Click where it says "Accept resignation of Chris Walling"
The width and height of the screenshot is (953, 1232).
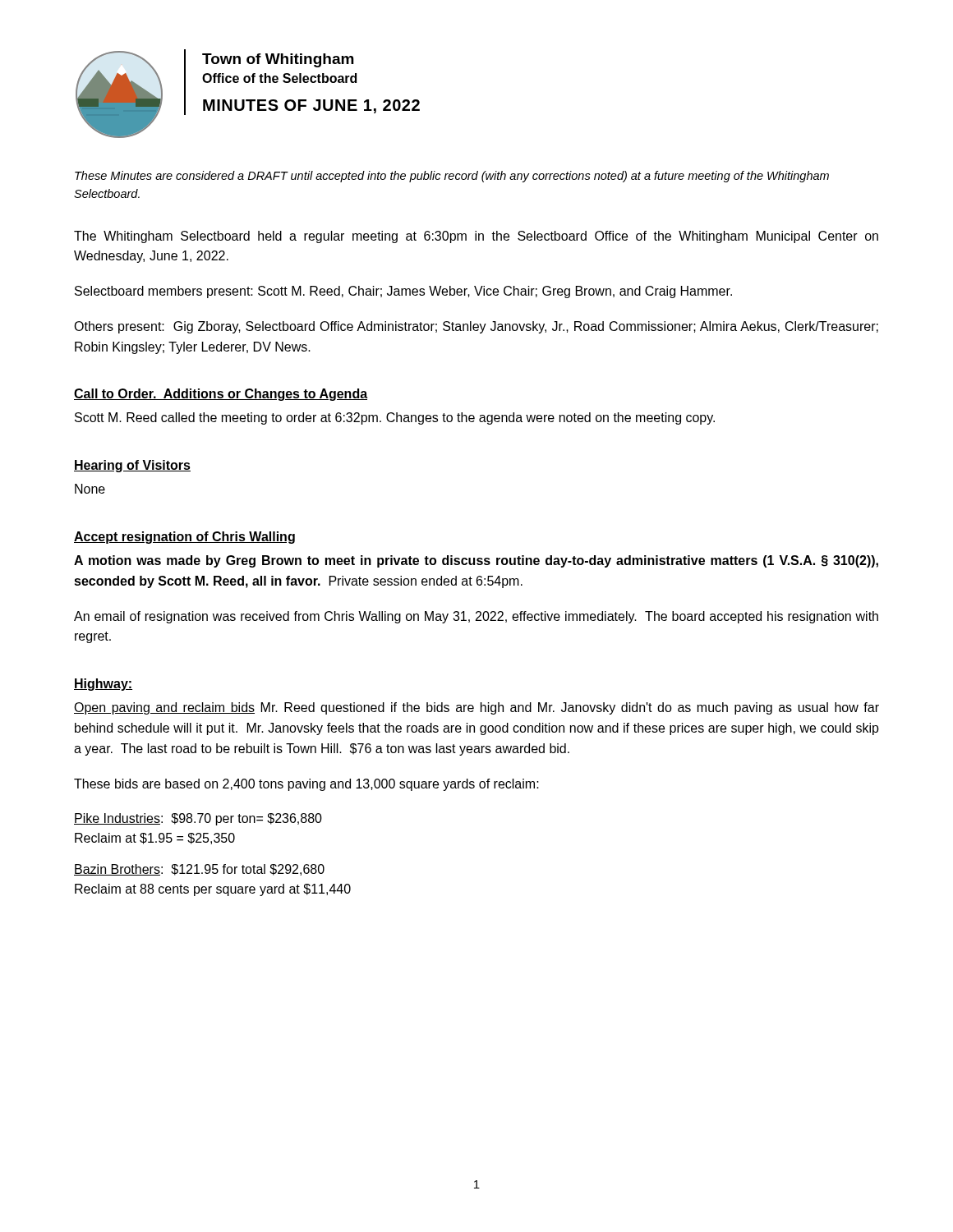(x=185, y=537)
